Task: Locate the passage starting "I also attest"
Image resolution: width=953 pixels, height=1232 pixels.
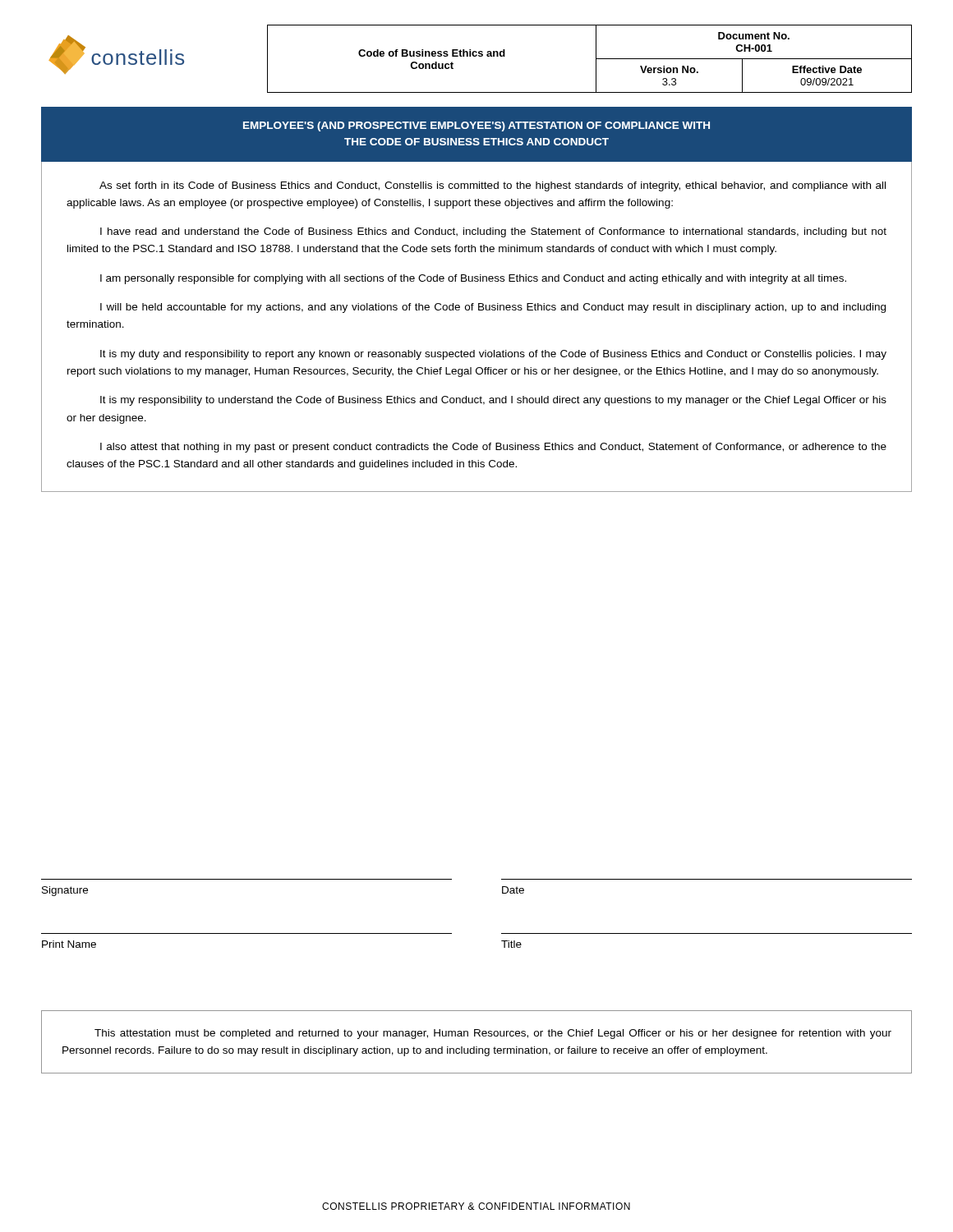Action: [476, 455]
